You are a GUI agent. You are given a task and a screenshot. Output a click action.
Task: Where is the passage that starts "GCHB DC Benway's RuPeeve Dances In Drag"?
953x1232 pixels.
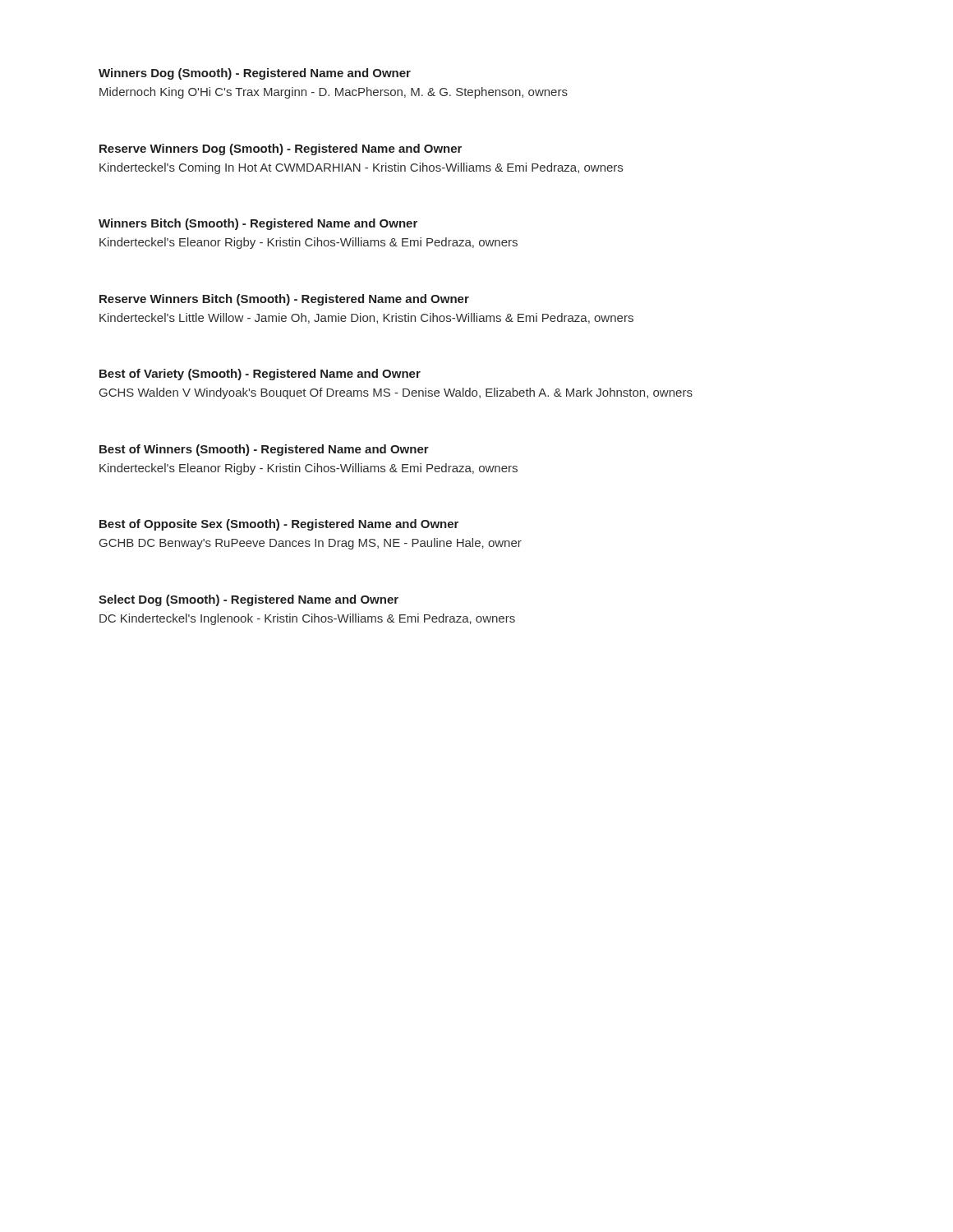click(310, 543)
